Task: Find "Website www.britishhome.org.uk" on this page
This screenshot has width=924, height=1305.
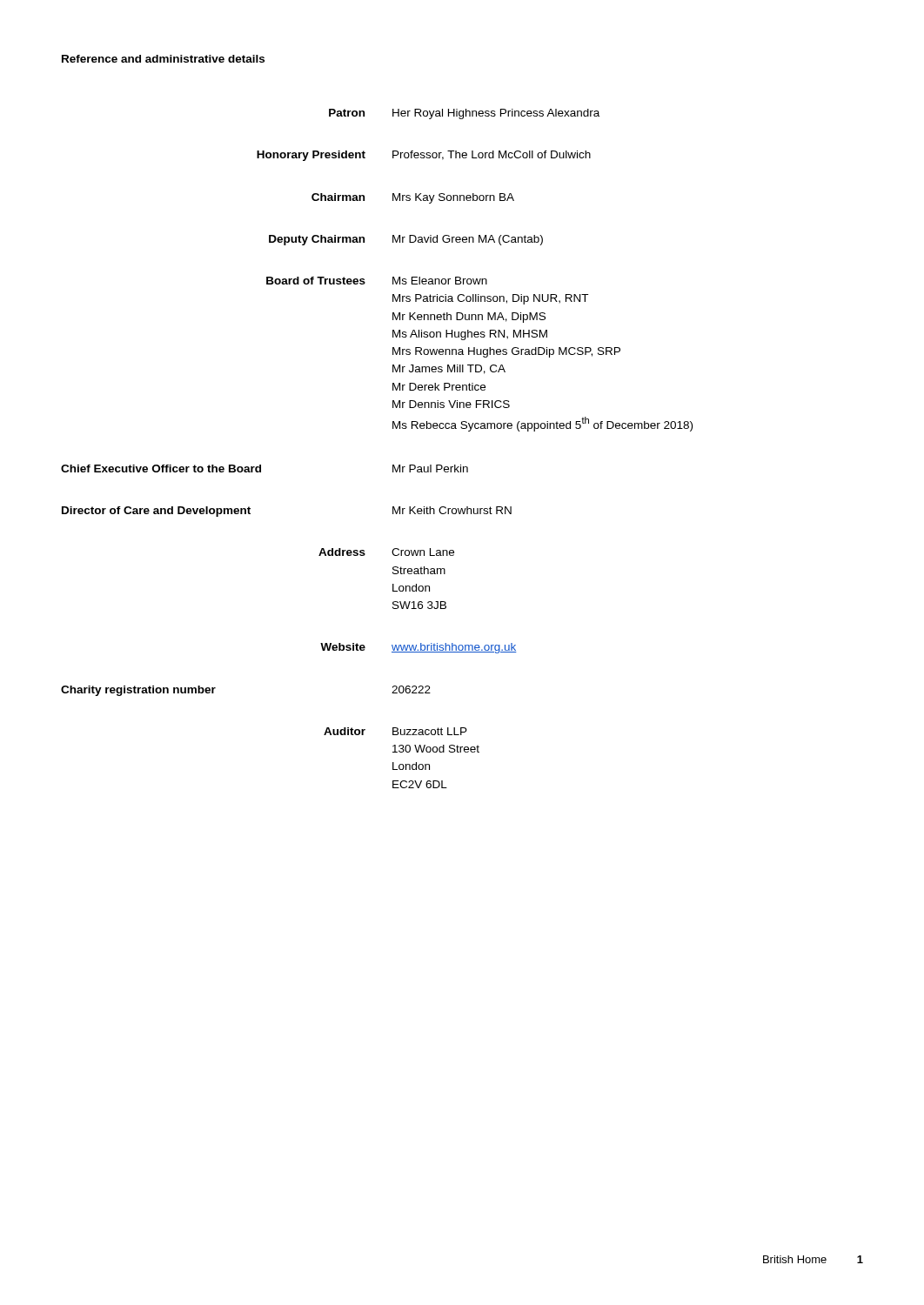Action: pyautogui.click(x=462, y=648)
